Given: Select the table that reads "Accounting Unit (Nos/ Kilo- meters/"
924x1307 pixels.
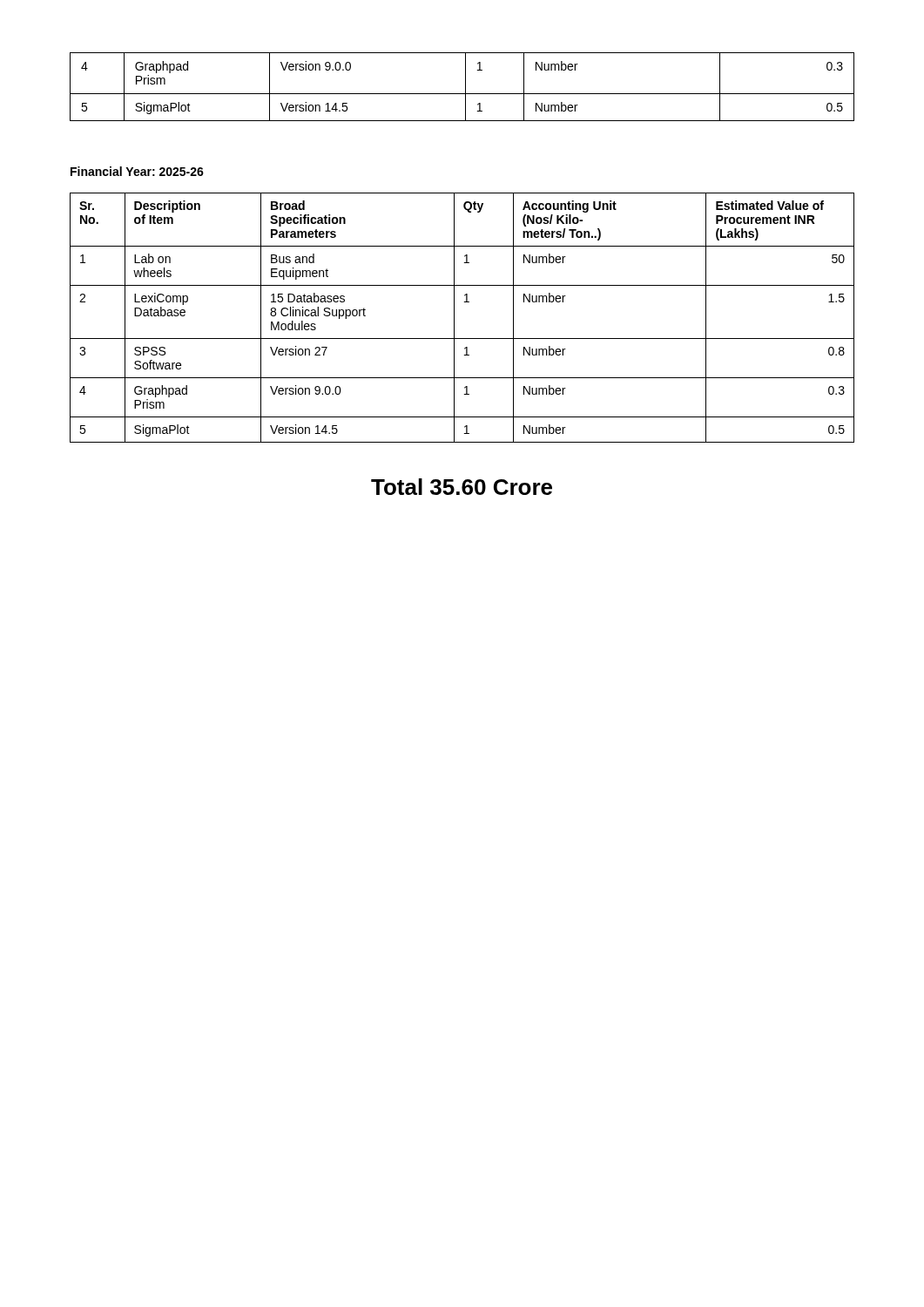Looking at the screenshot, I should [462, 318].
